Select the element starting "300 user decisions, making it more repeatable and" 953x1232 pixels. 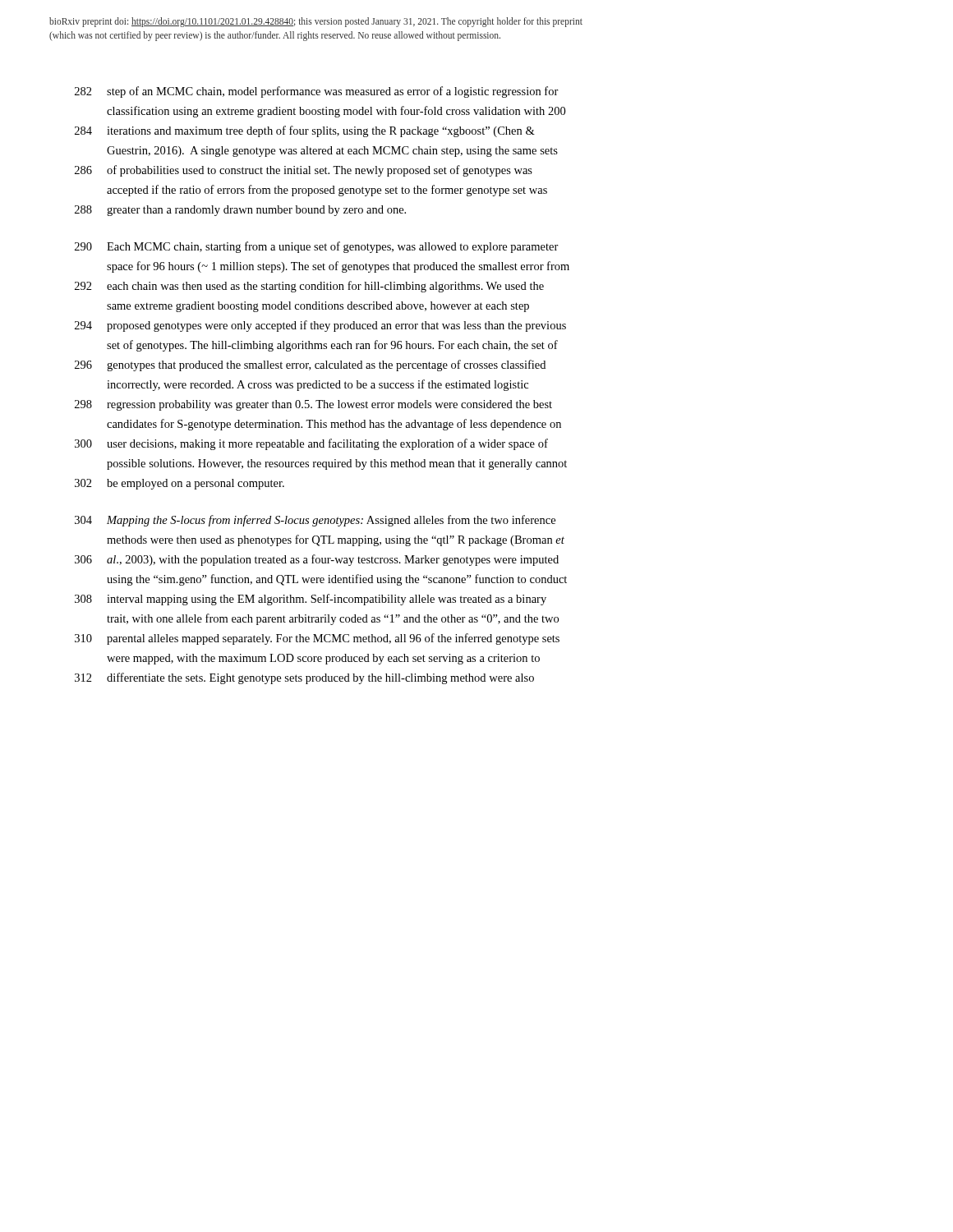click(476, 454)
